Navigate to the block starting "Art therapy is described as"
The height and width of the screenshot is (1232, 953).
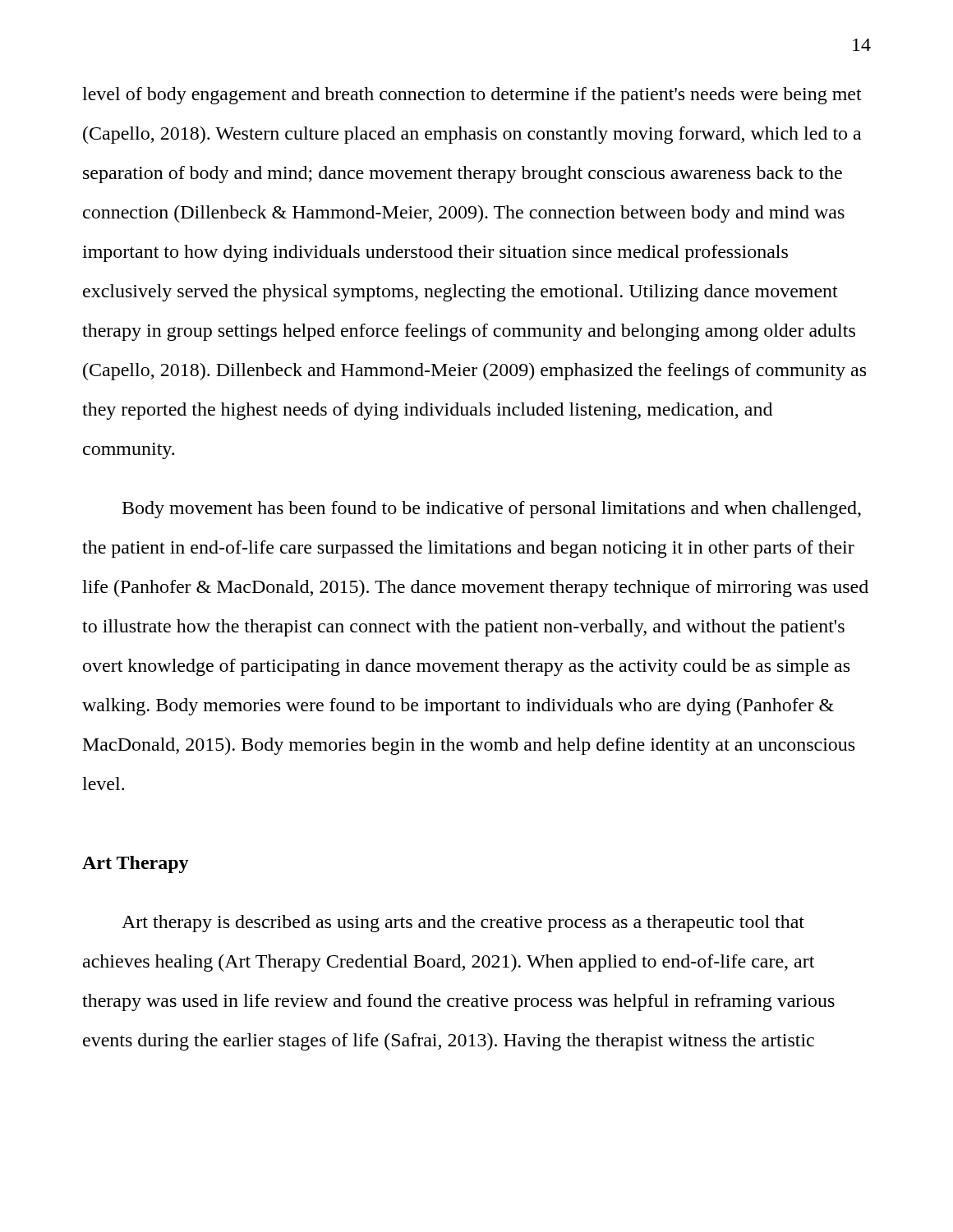(x=459, y=981)
